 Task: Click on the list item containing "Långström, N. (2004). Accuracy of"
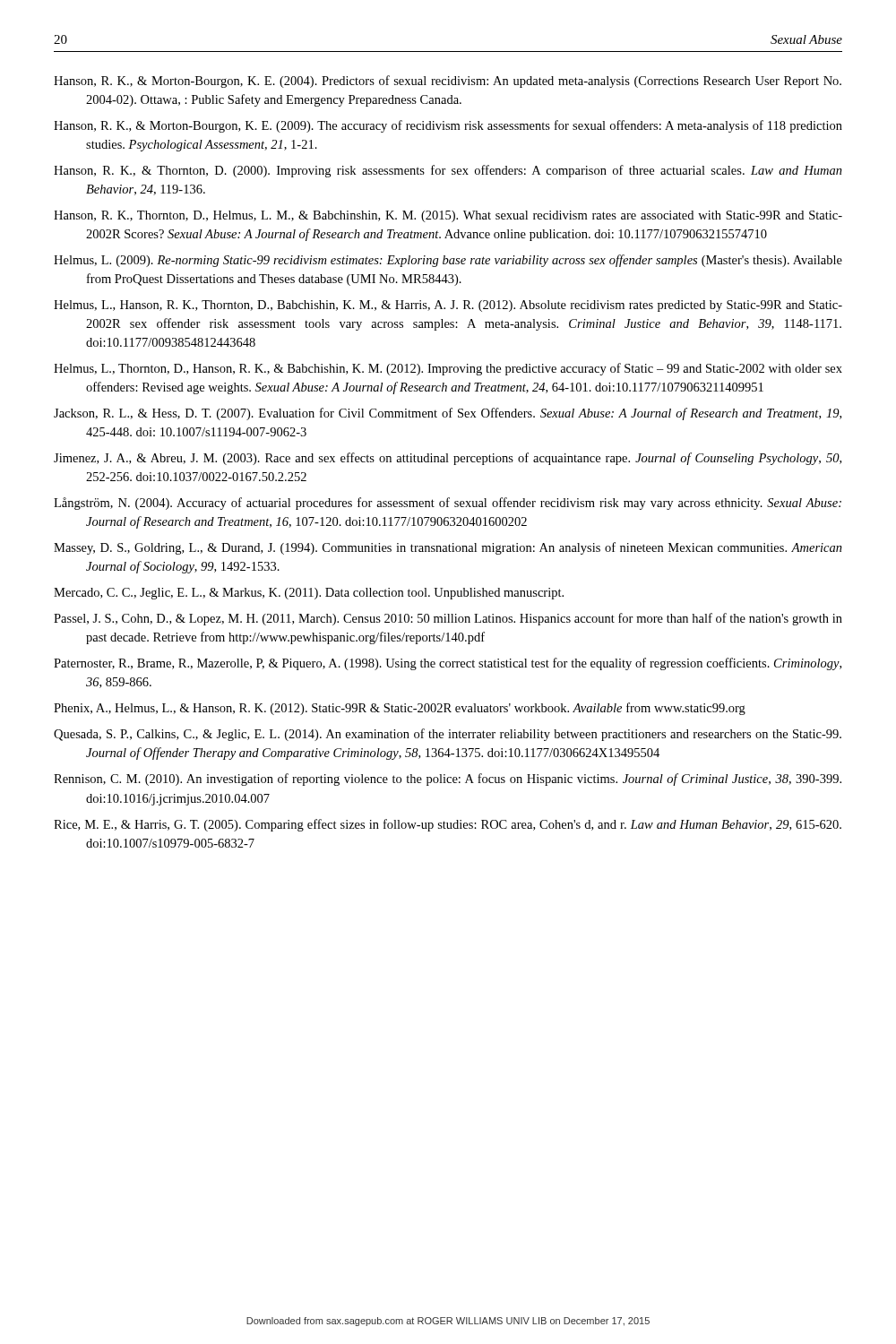448,512
